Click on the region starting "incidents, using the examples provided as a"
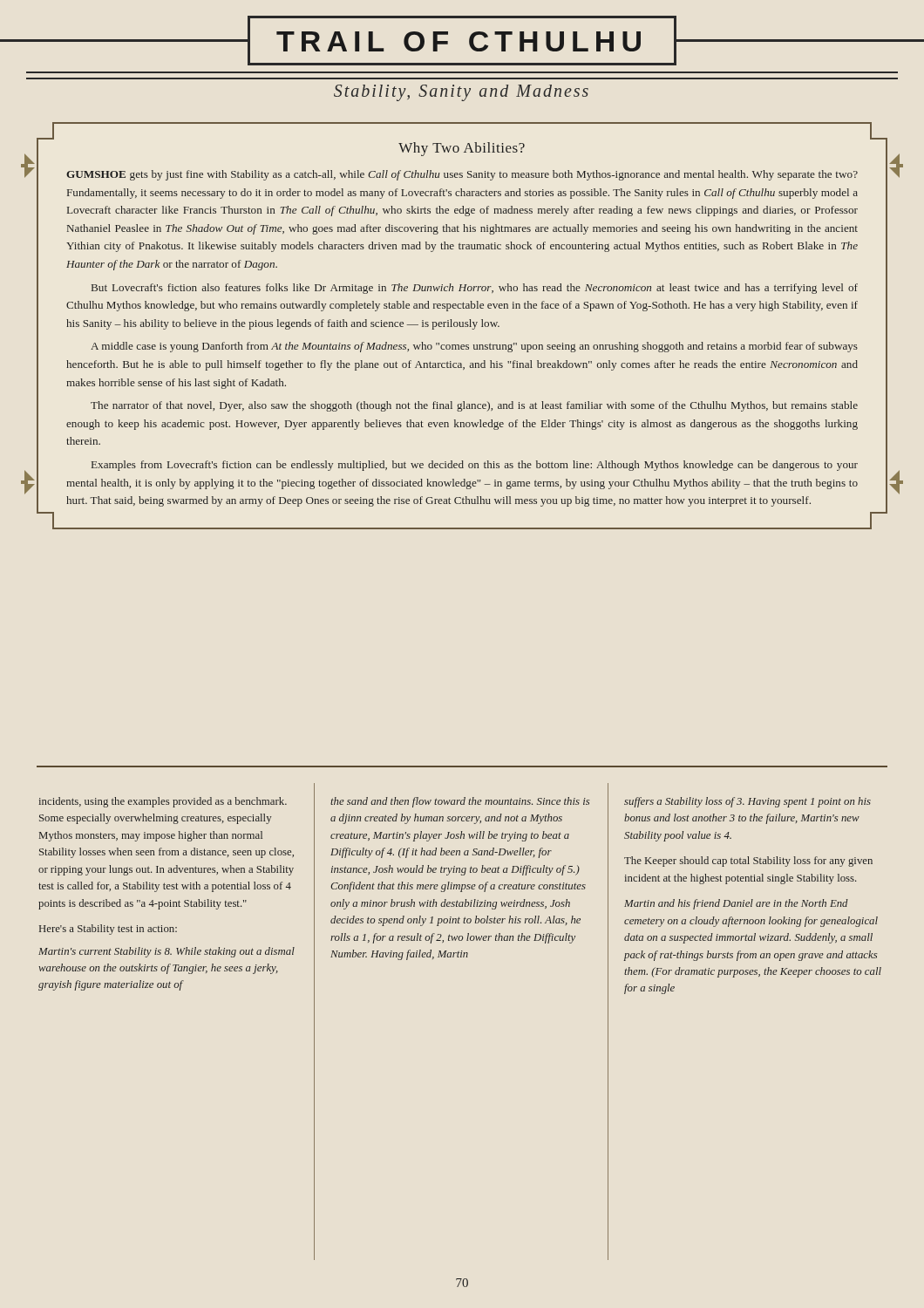924x1308 pixels. pyautogui.click(x=169, y=894)
